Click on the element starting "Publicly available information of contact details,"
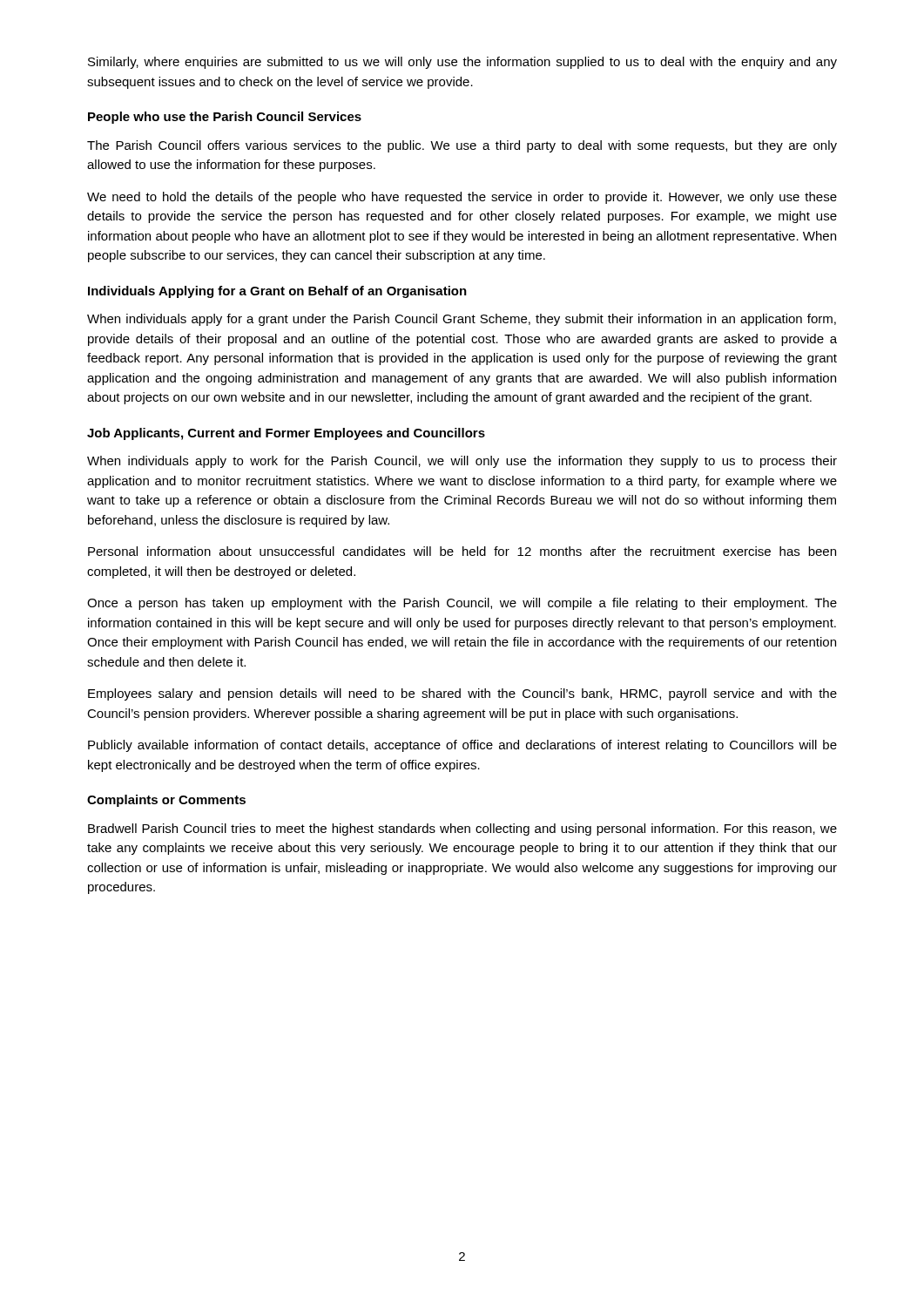 (x=462, y=754)
